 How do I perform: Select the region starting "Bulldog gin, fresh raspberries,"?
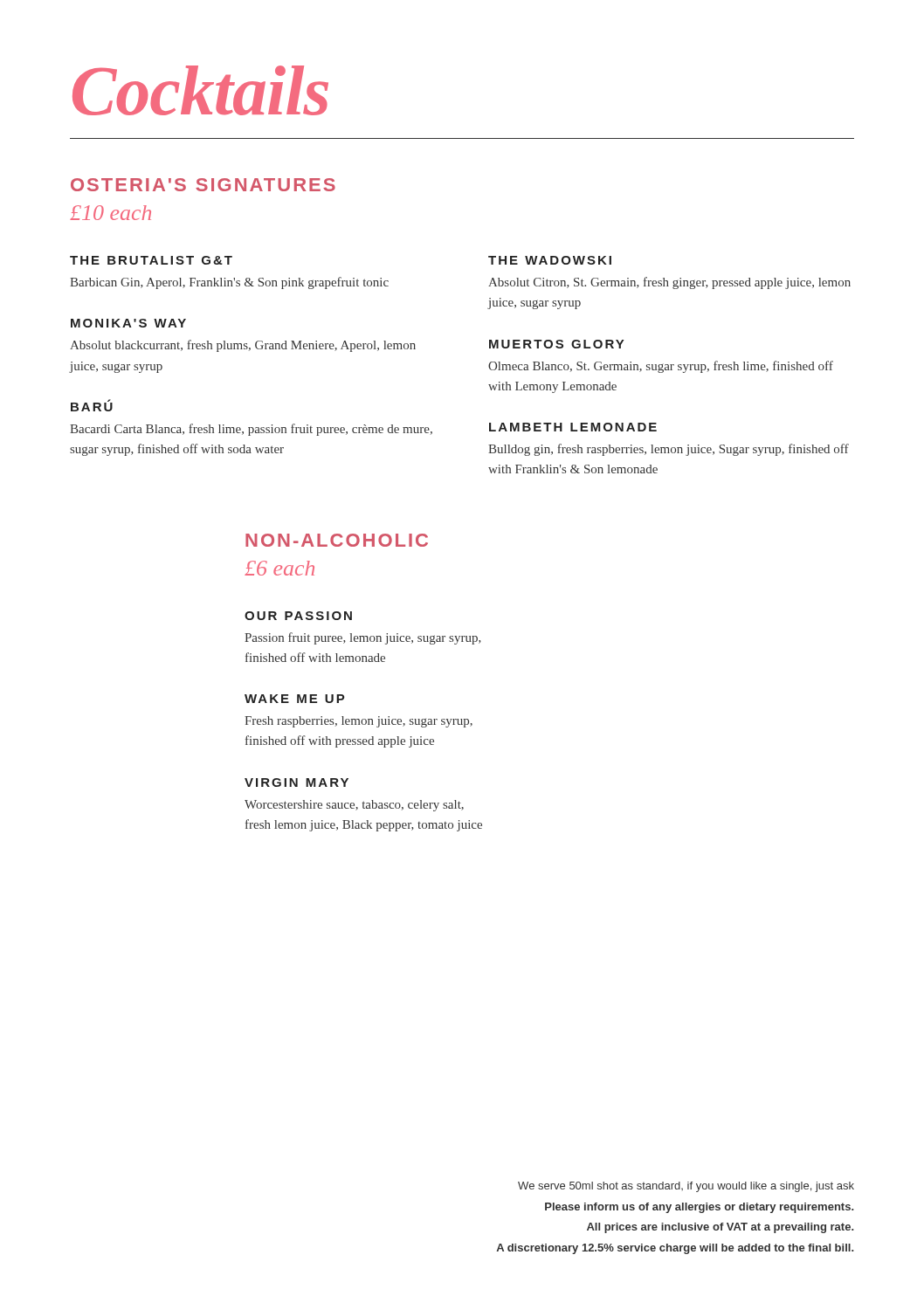click(x=671, y=460)
